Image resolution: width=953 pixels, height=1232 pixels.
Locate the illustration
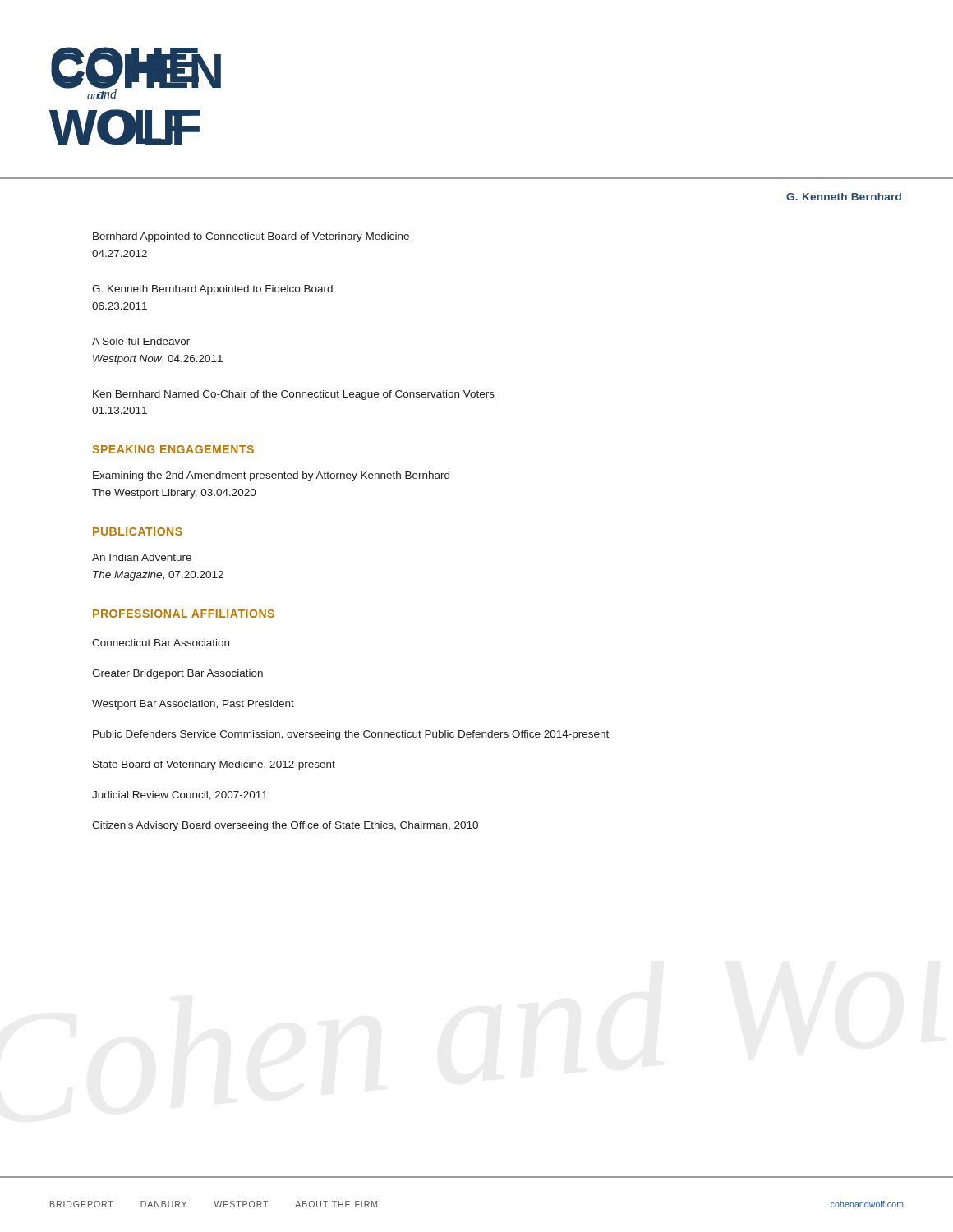[x=476, y=1060]
